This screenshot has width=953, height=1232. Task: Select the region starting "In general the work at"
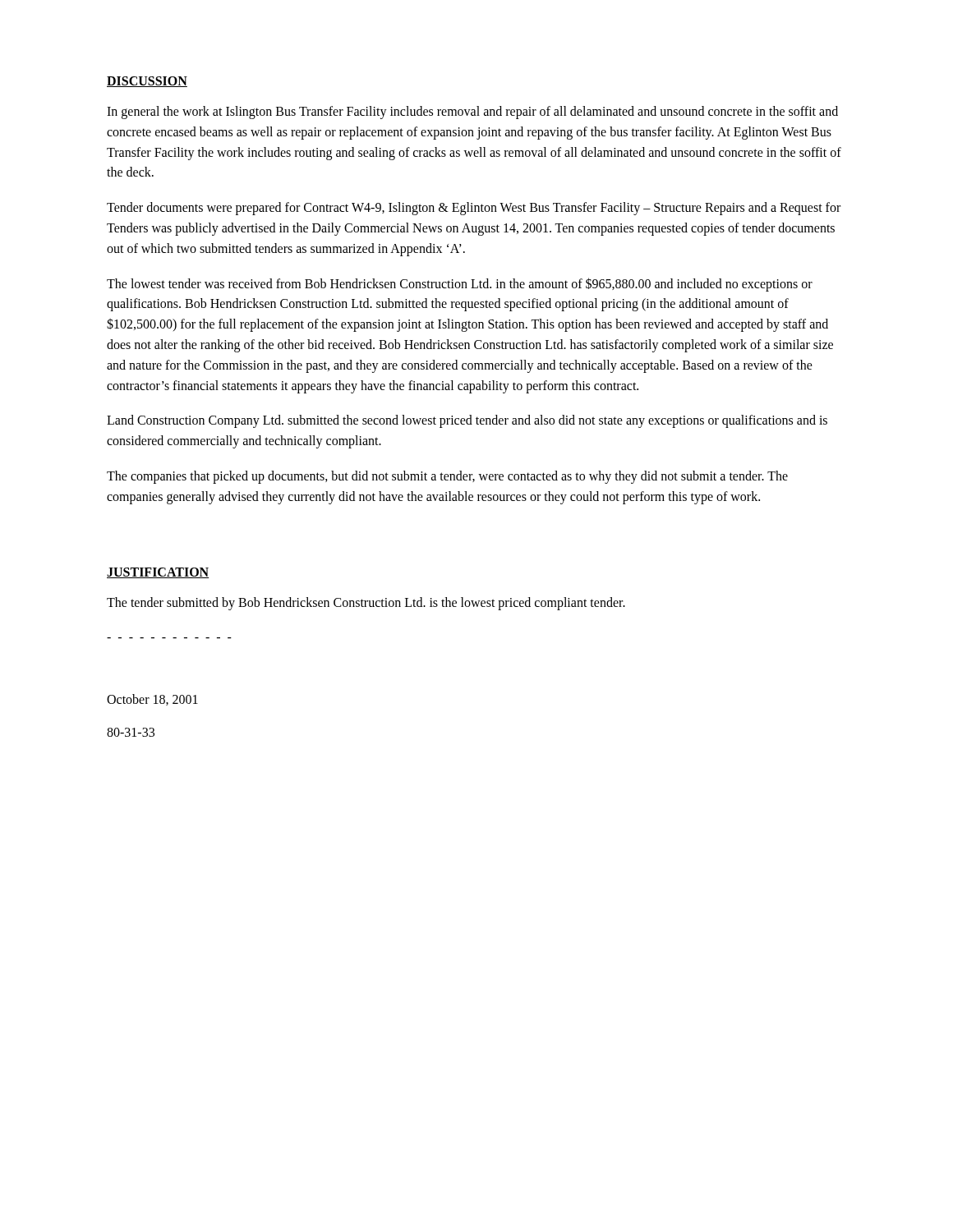[474, 142]
